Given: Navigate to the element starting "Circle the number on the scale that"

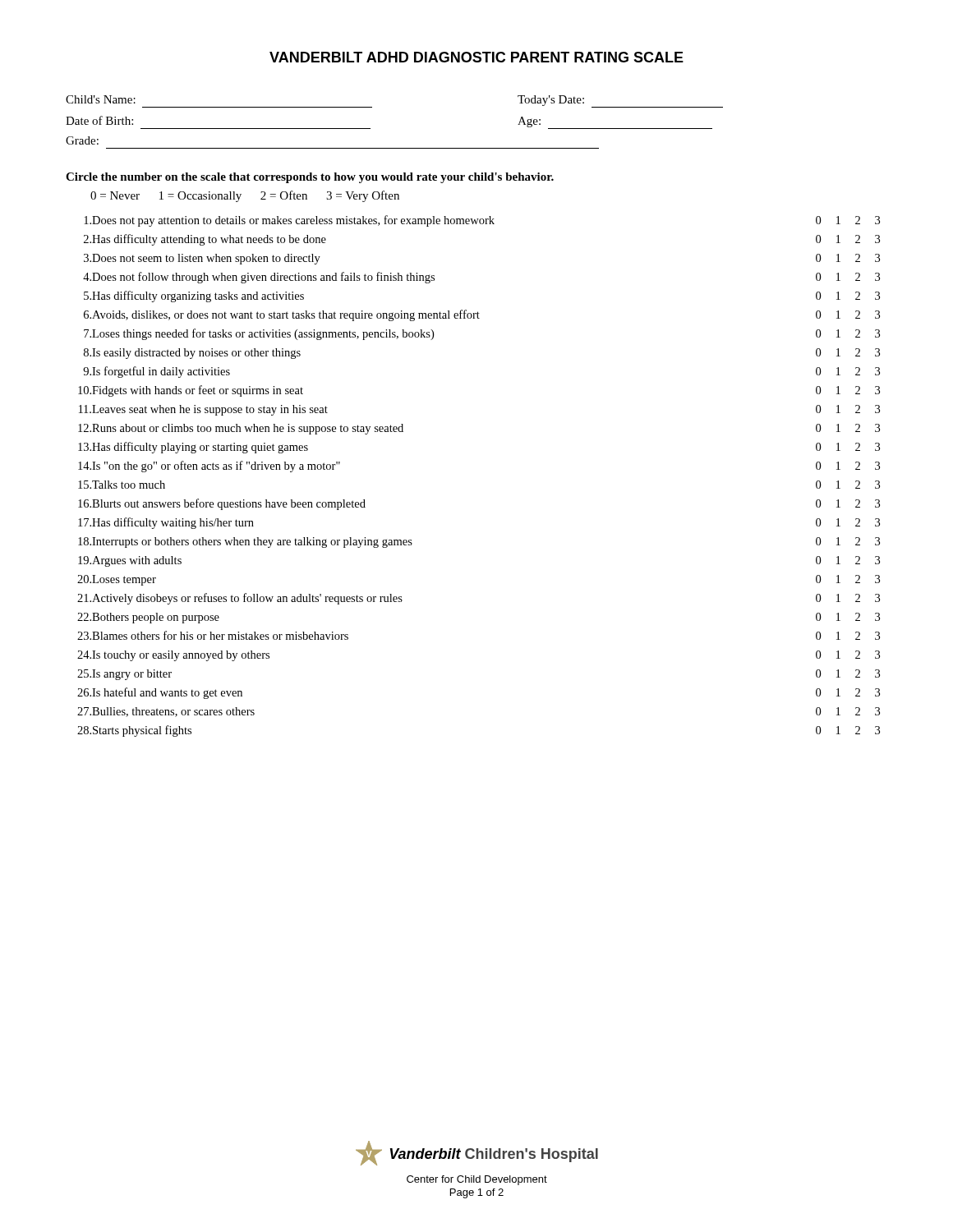Looking at the screenshot, I should click(310, 177).
